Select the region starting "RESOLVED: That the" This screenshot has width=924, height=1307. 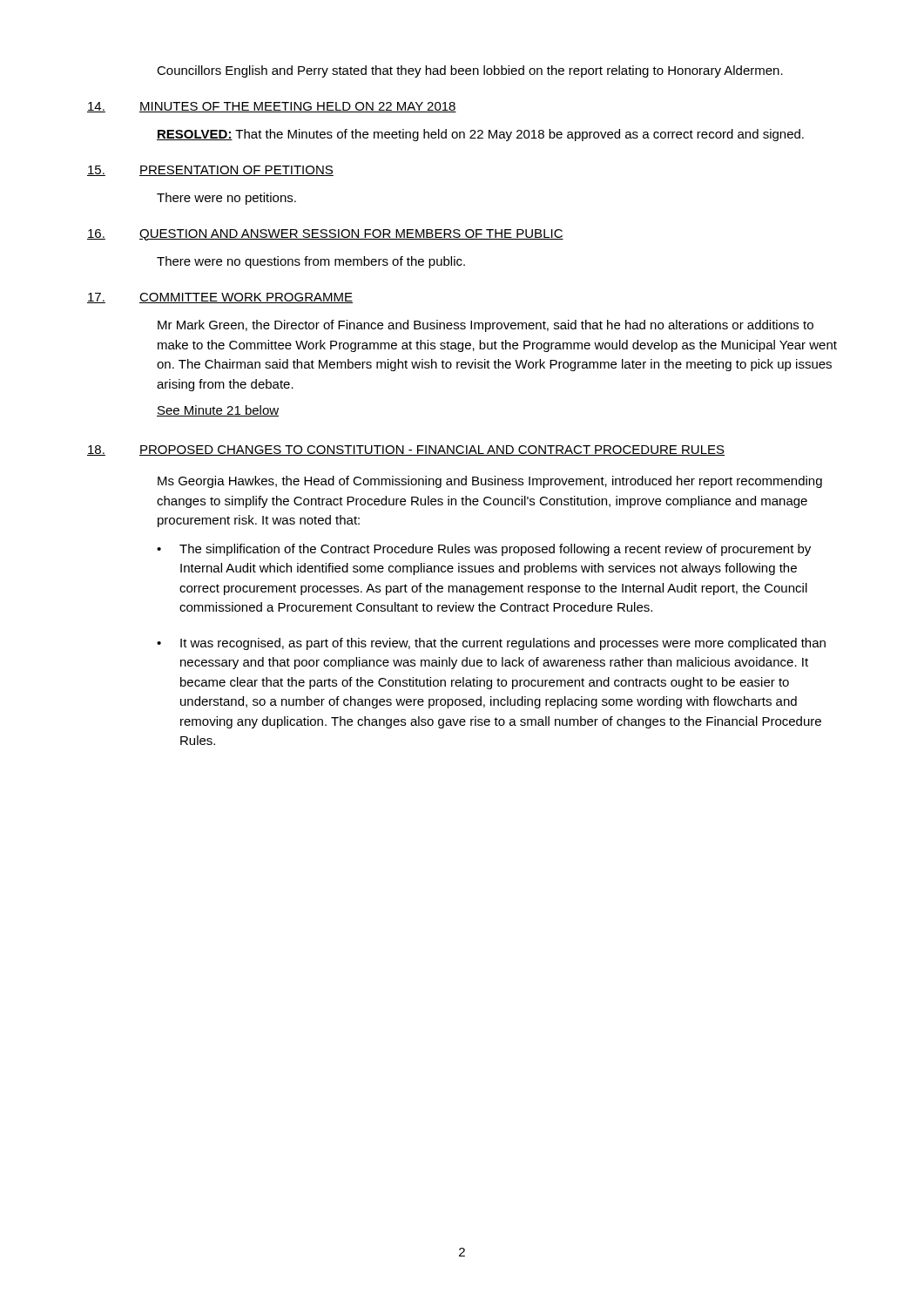481,134
